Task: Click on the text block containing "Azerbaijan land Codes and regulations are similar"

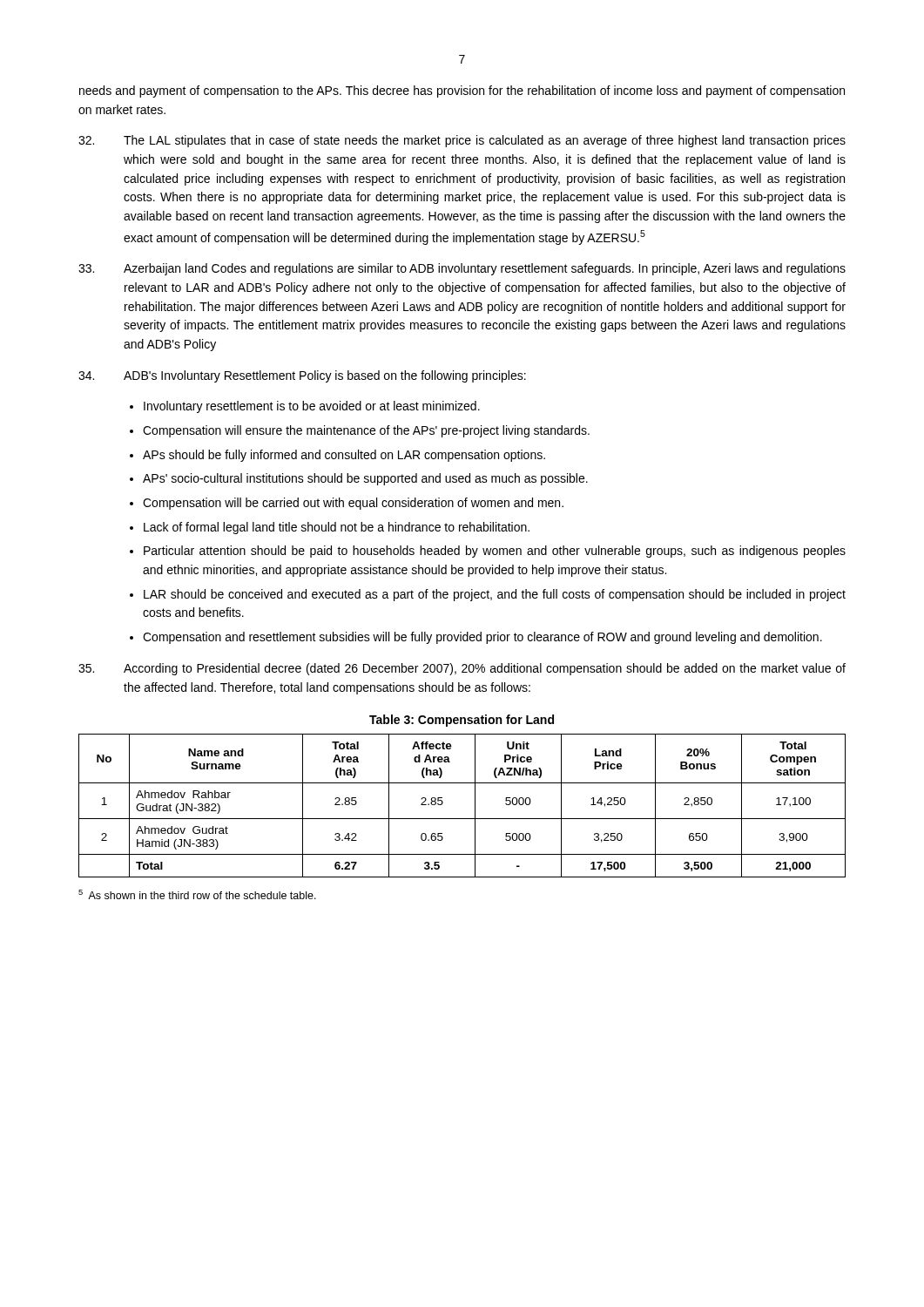Action: click(x=462, y=307)
